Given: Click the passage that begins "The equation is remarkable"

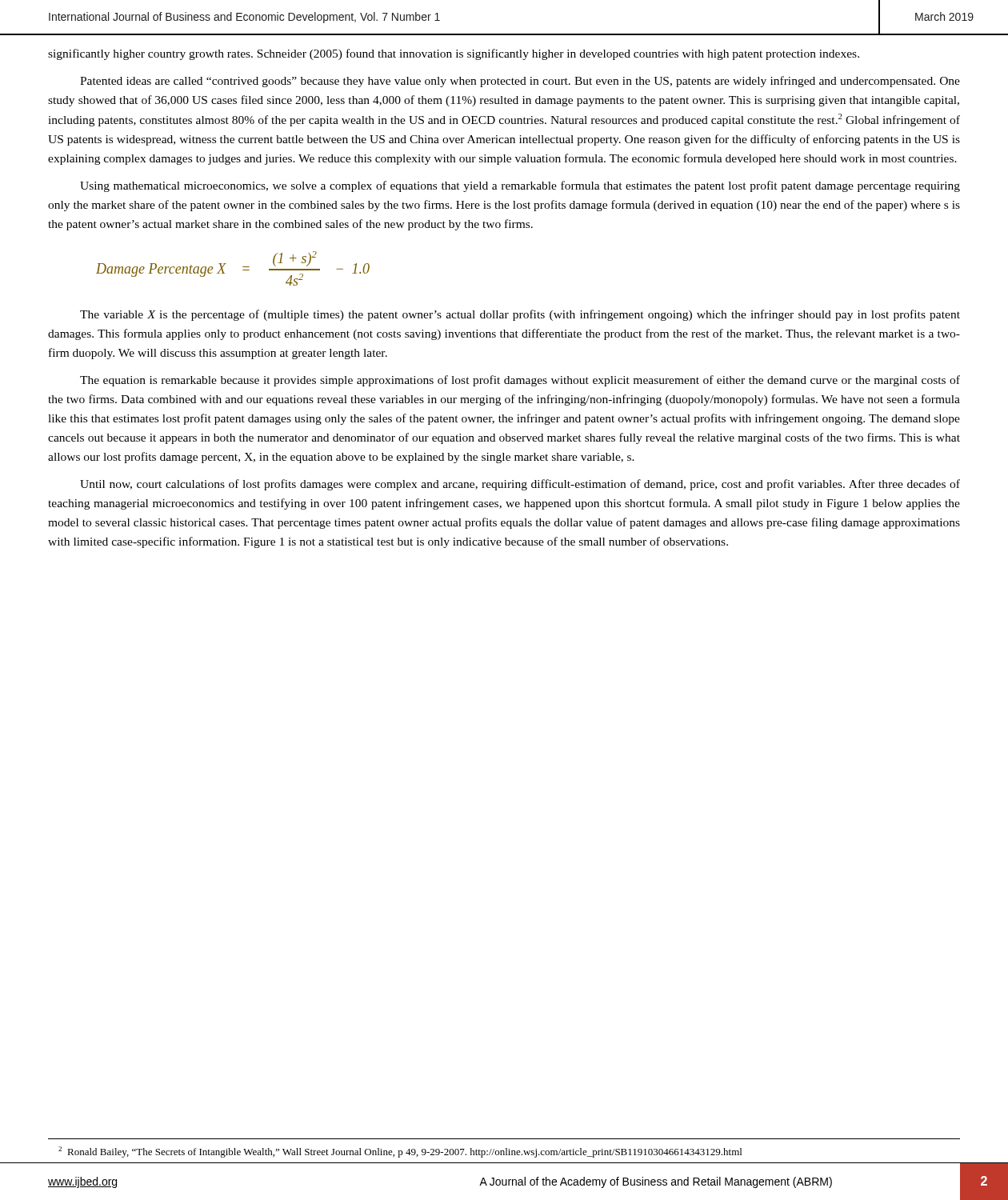Looking at the screenshot, I should click(x=504, y=418).
